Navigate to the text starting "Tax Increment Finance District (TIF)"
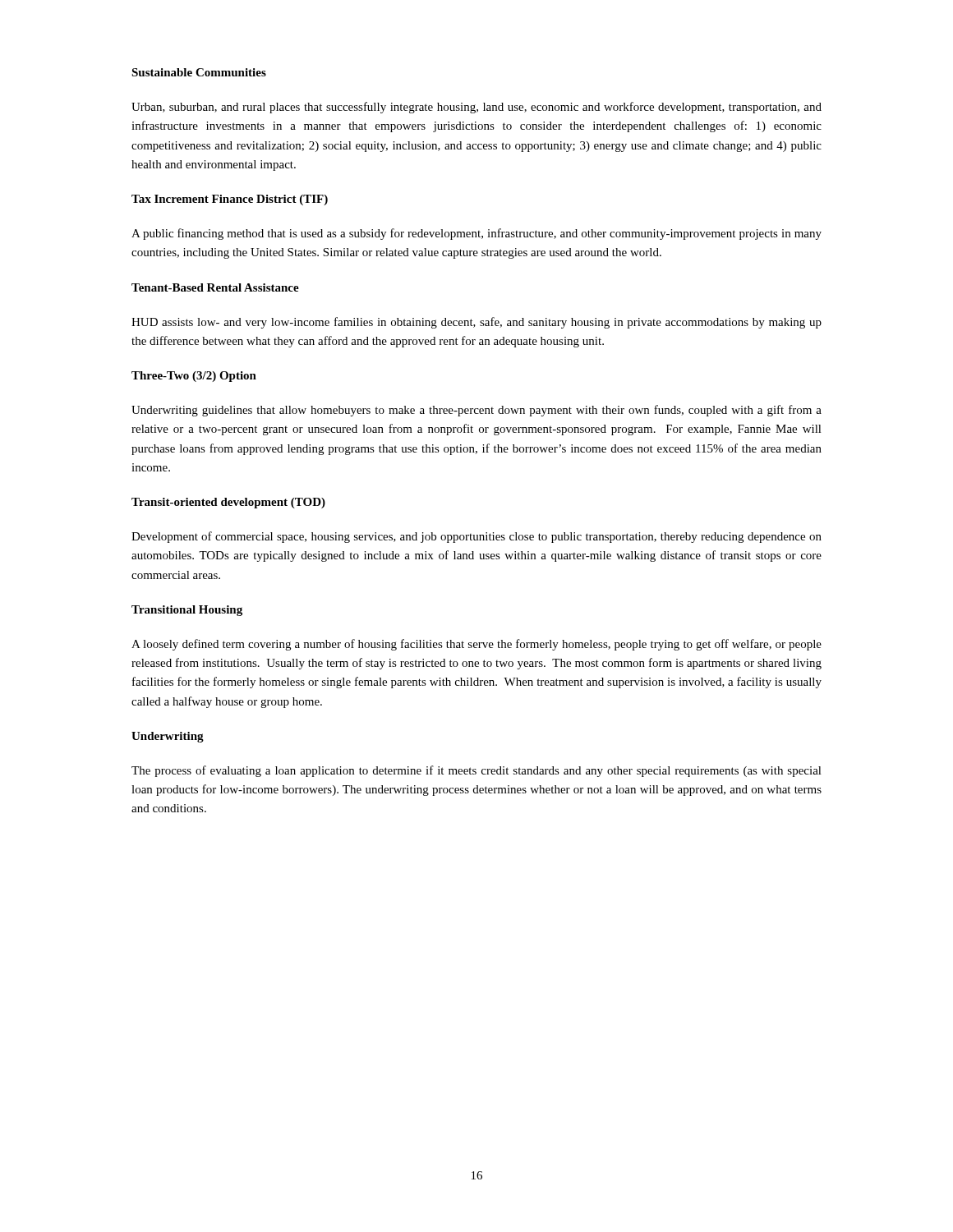953x1232 pixels. [x=230, y=200]
